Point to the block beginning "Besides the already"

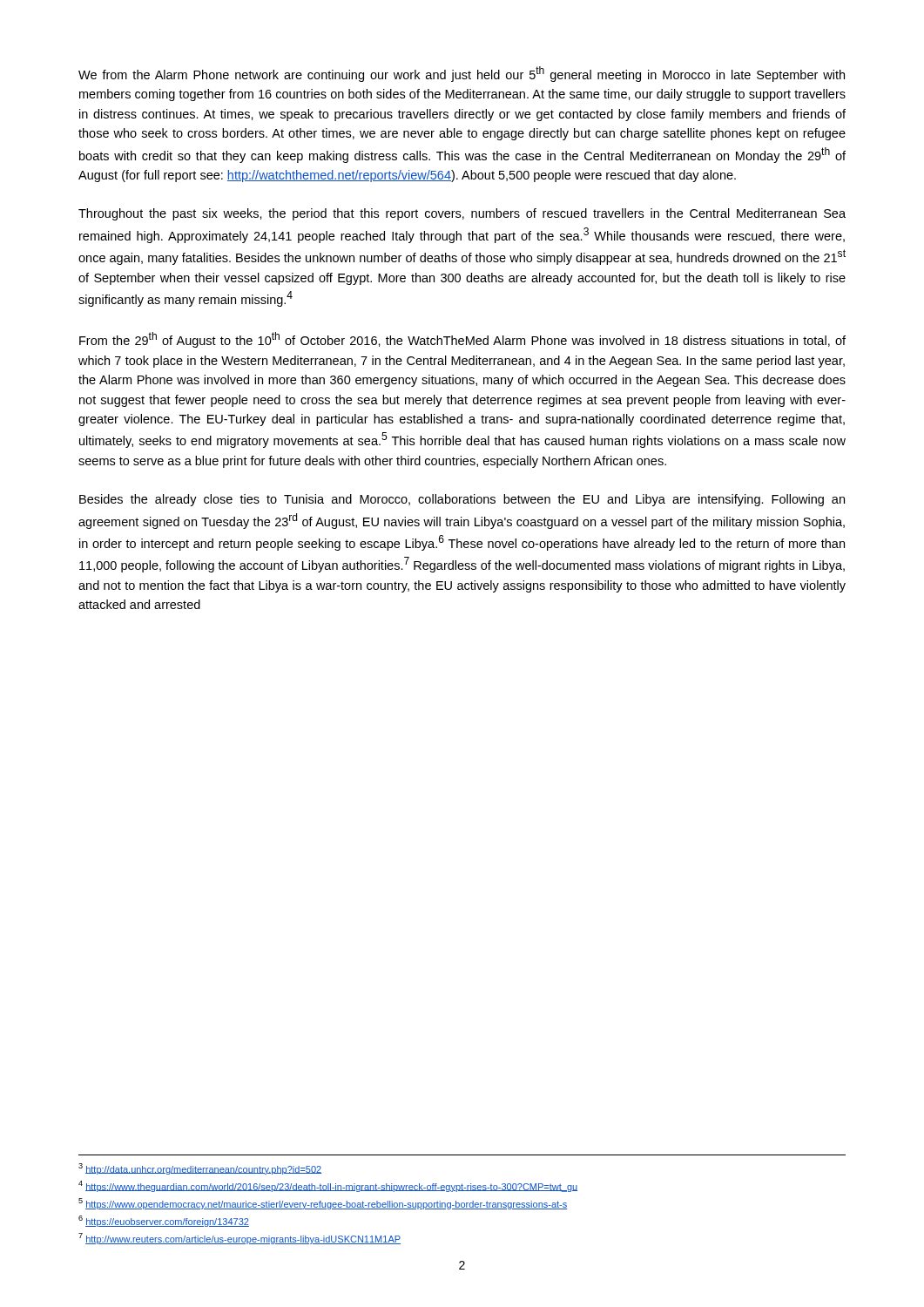tap(462, 552)
